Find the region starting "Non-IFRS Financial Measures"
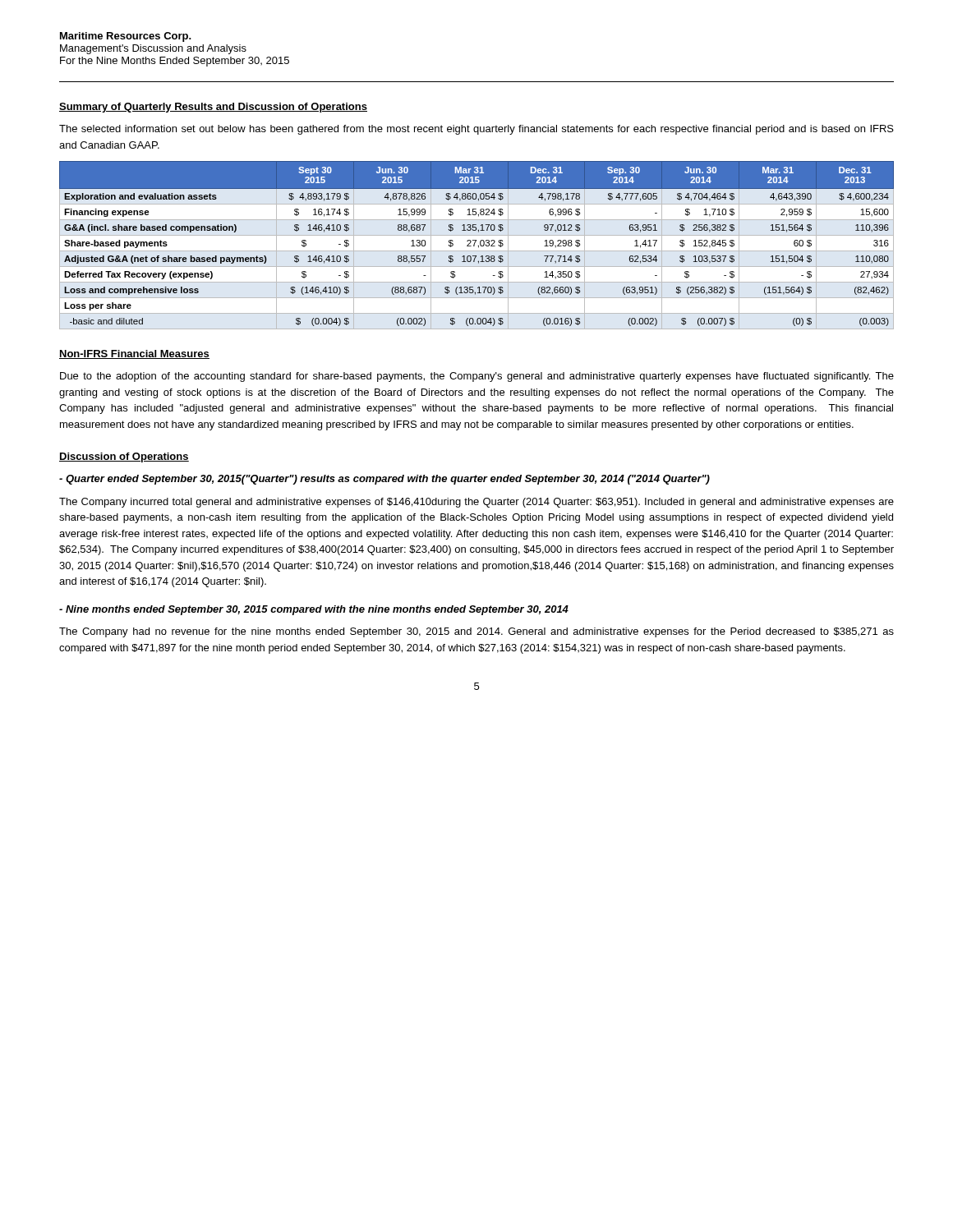953x1232 pixels. pos(134,354)
